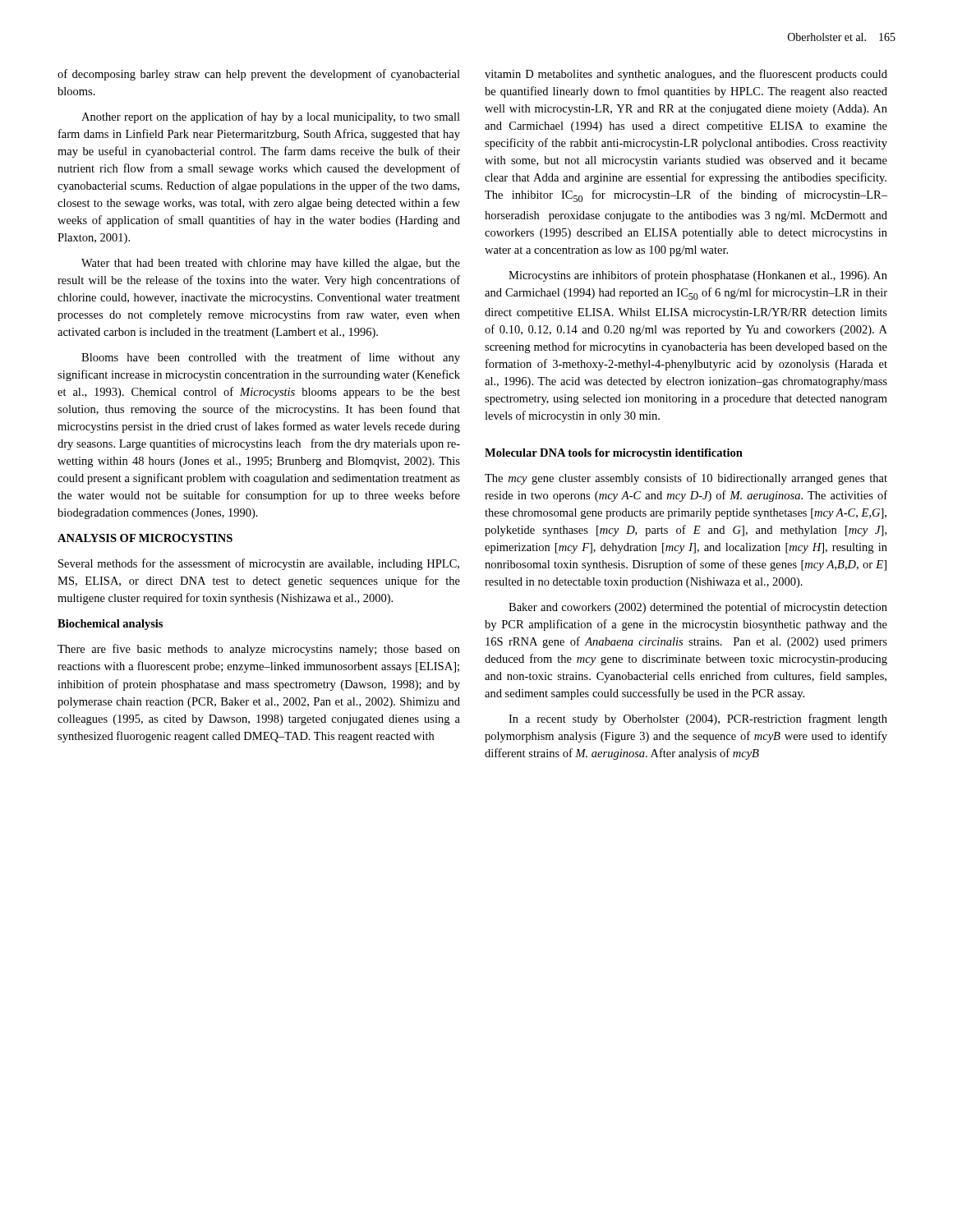Click on the element starting "ANALYSIS OF MICROCYSTINS"
953x1232 pixels.
click(x=145, y=538)
